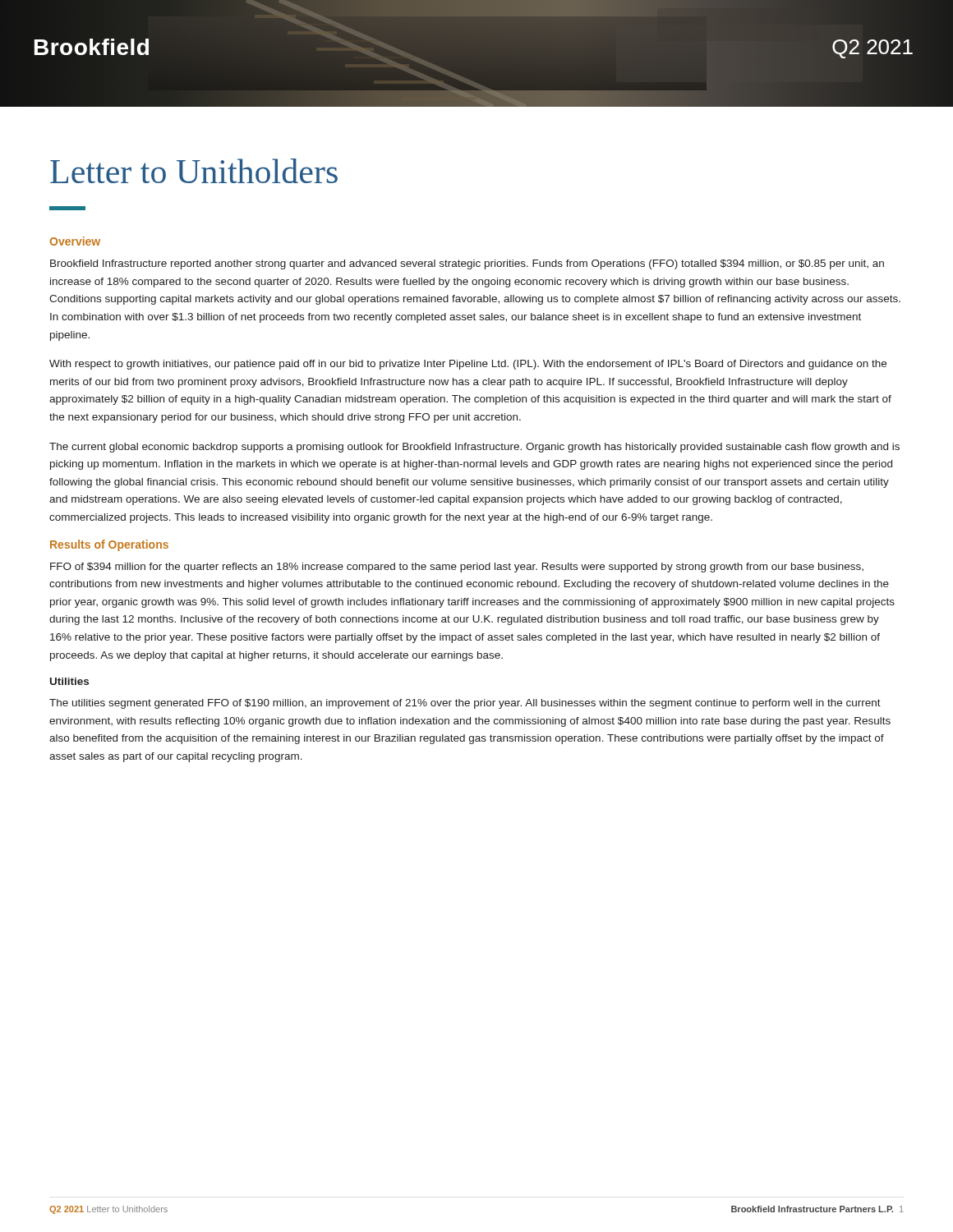Click on the text block that reads "The utilities segment generated FFO of $190 million,"

point(476,730)
